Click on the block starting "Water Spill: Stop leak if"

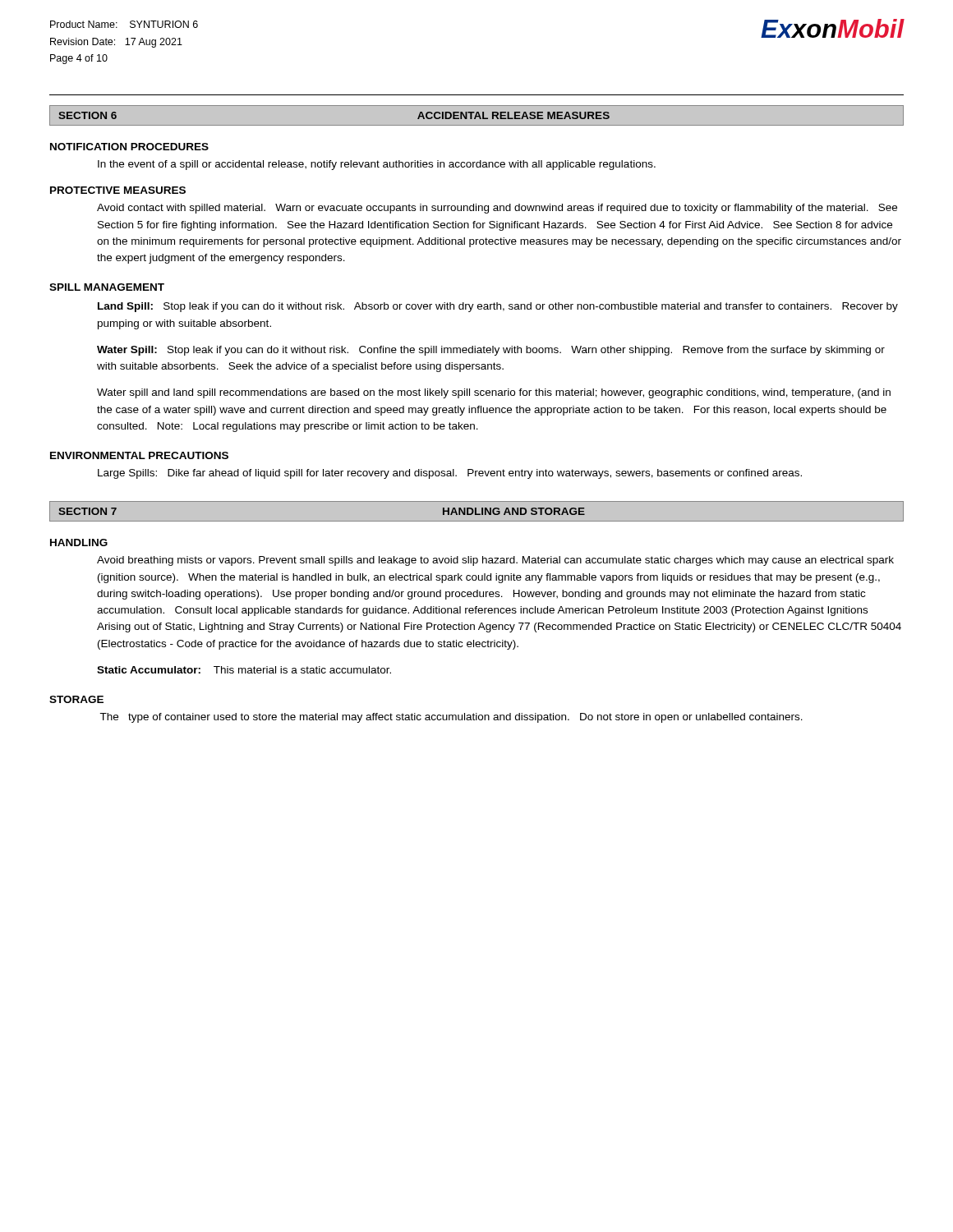pyautogui.click(x=491, y=358)
